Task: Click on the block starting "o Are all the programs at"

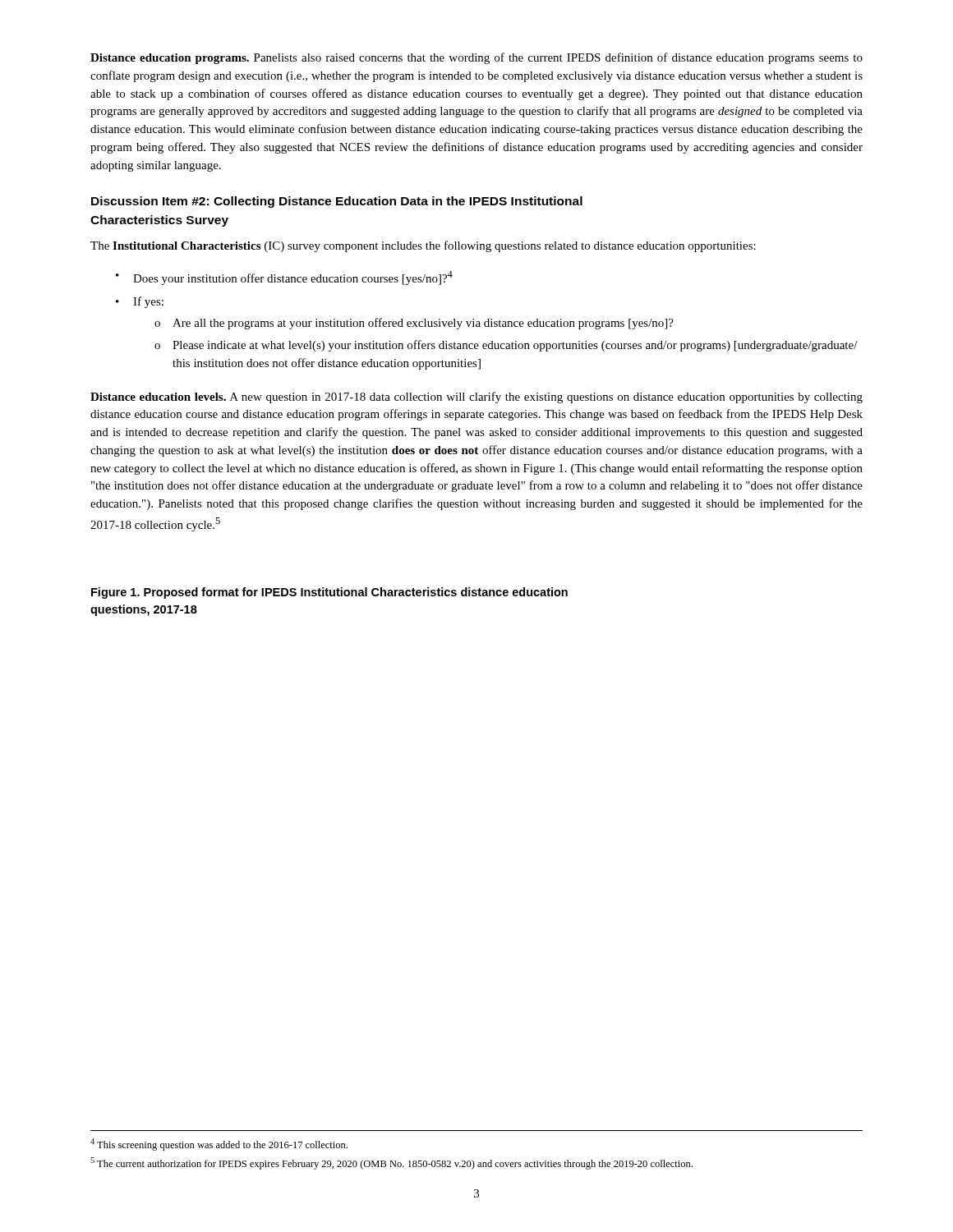Action: pos(509,324)
